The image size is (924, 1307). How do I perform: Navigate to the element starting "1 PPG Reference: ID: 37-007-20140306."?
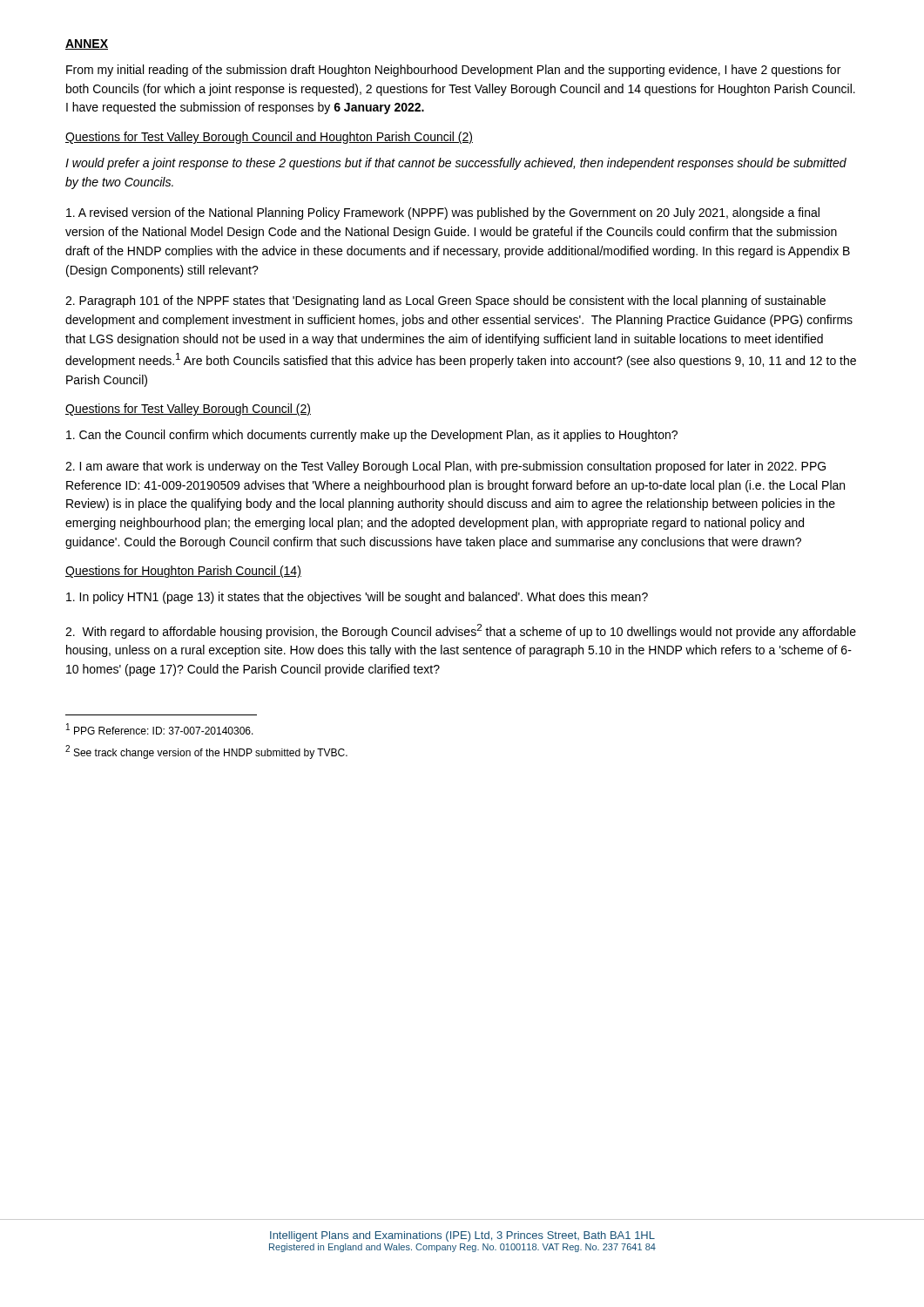pos(160,730)
